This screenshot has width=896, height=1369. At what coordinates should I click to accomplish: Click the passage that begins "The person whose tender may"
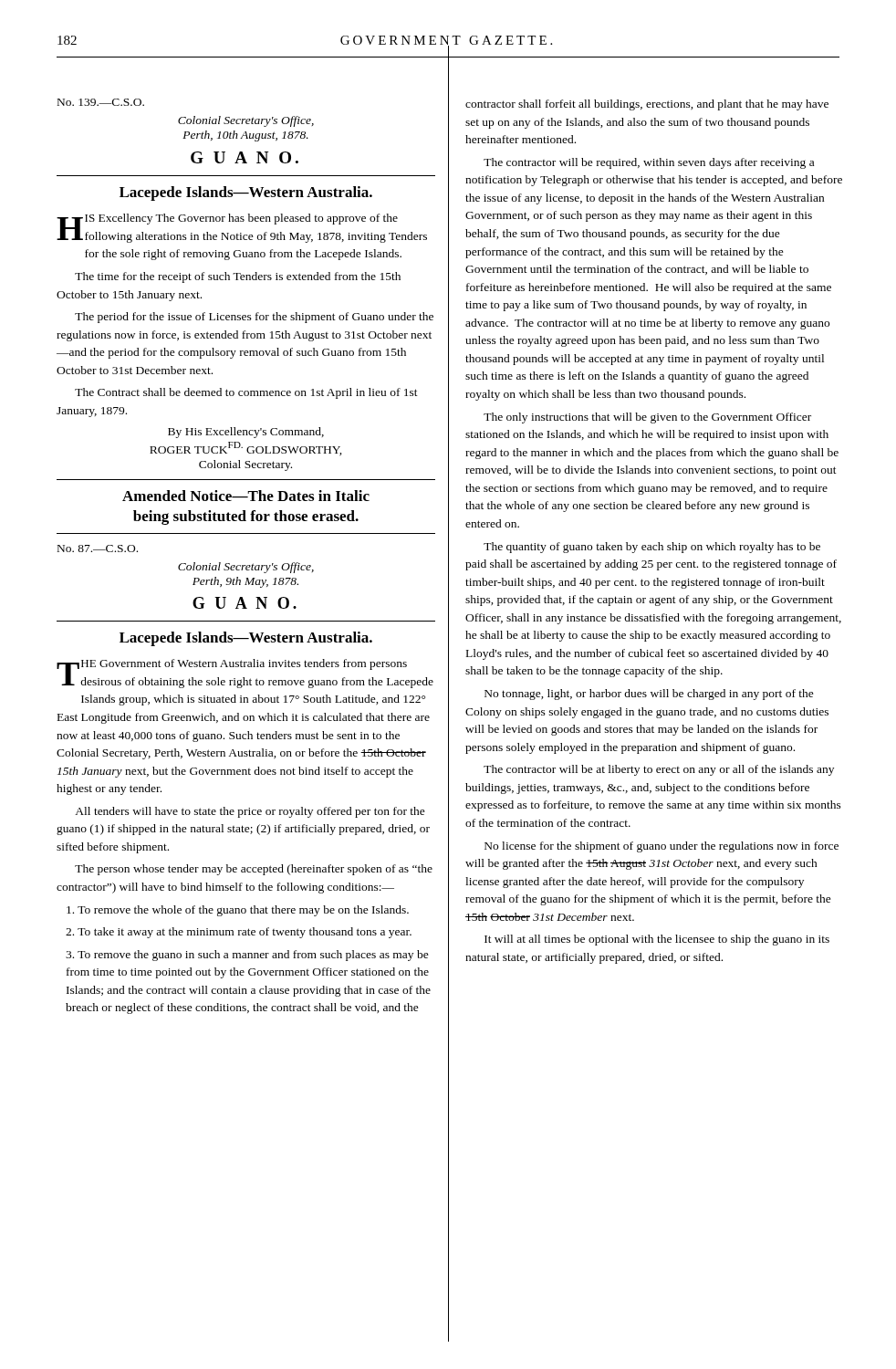tap(244, 878)
